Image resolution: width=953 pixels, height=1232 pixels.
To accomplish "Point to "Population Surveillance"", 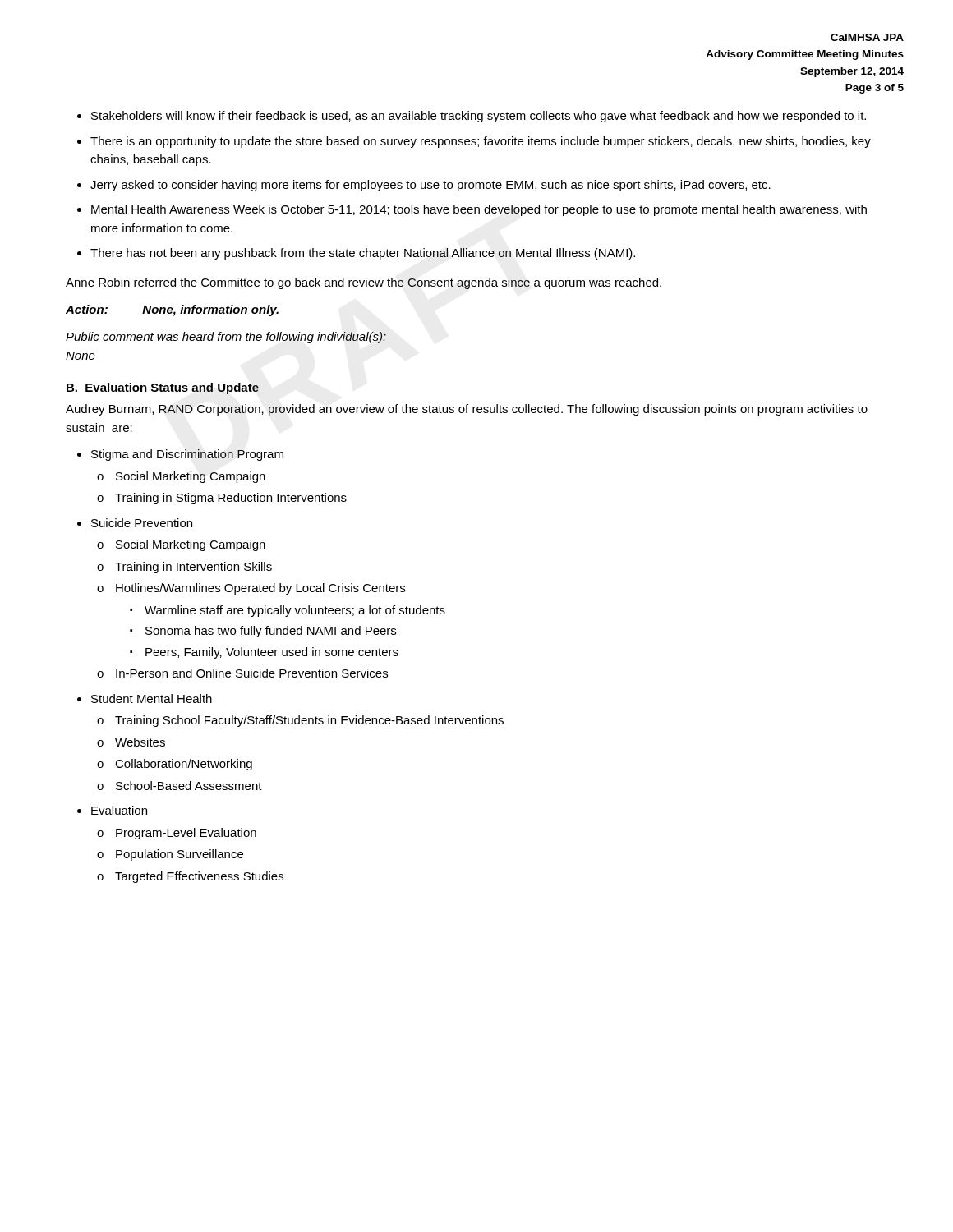I will pos(180,855).
